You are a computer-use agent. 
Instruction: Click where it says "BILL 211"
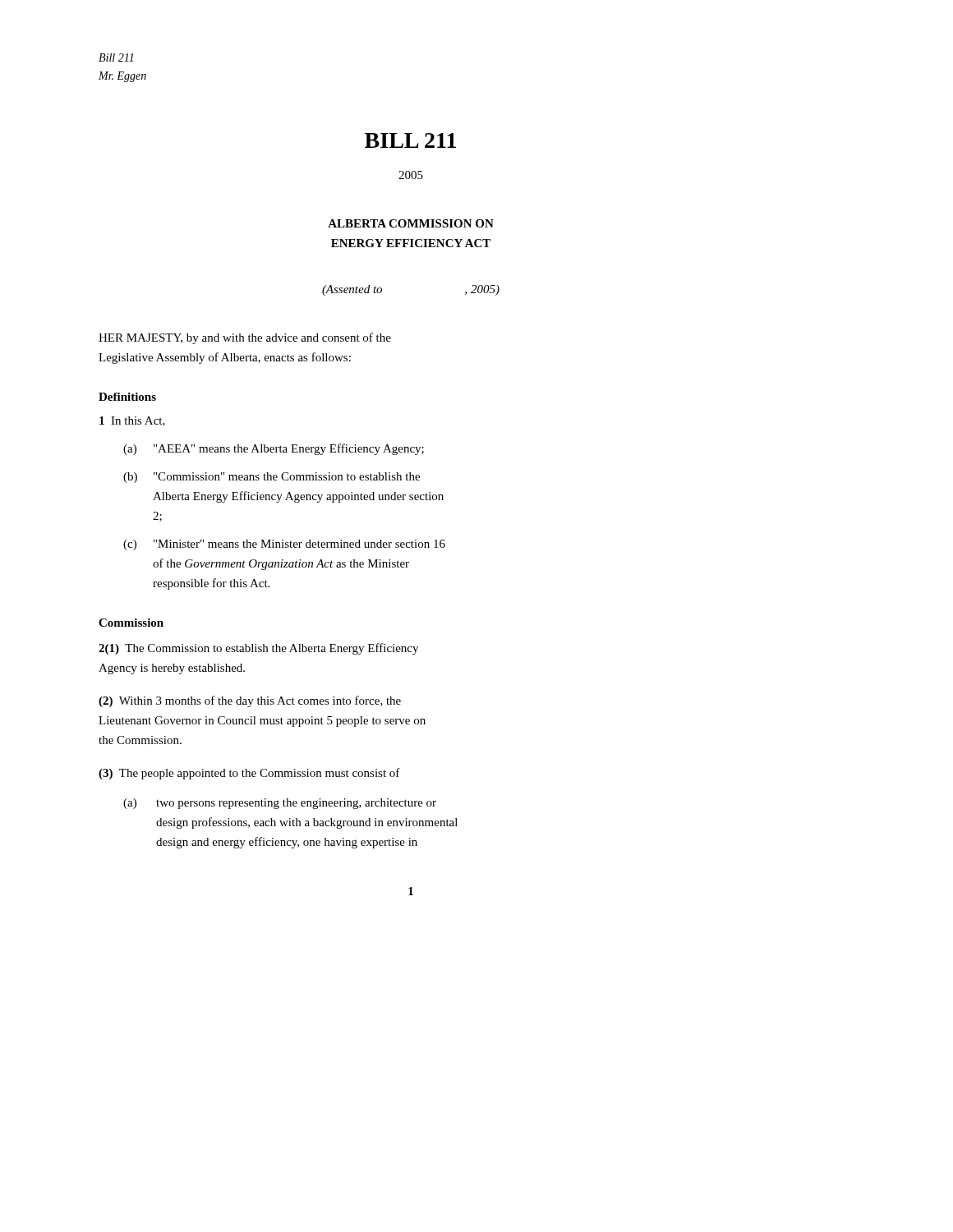[411, 140]
